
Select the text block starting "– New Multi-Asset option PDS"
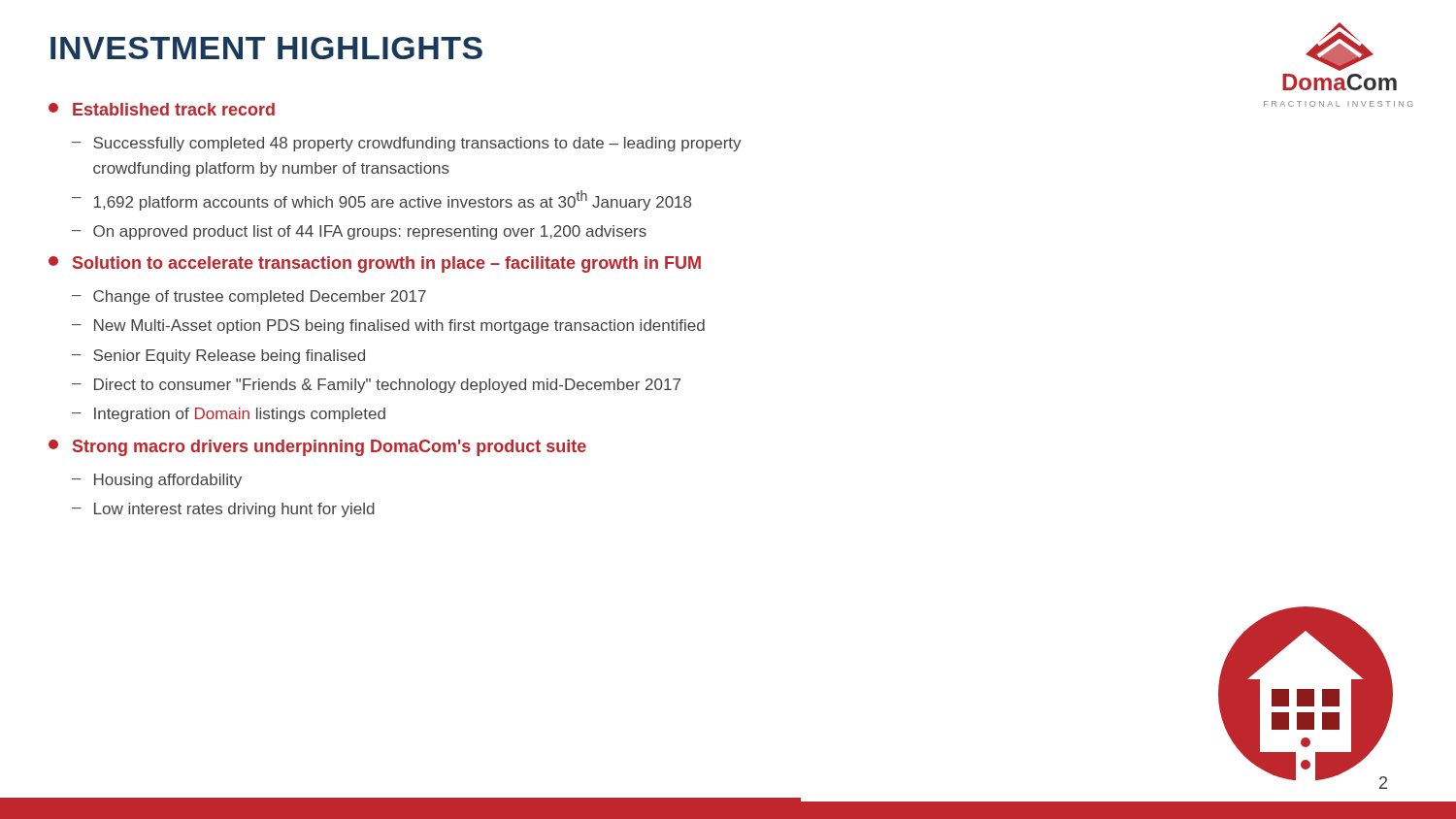pyautogui.click(x=389, y=327)
